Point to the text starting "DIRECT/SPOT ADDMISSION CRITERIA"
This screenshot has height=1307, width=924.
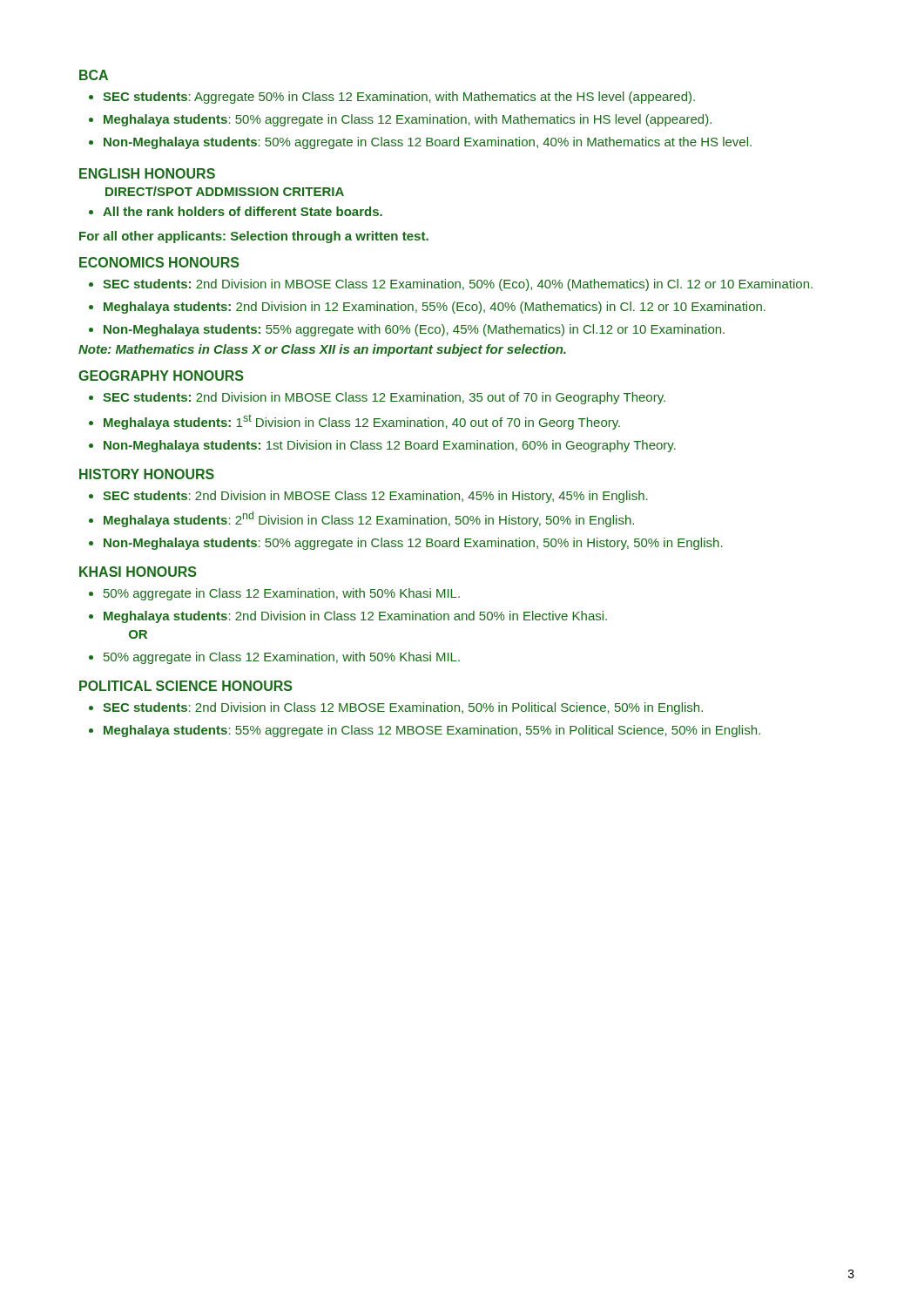pyautogui.click(x=224, y=191)
